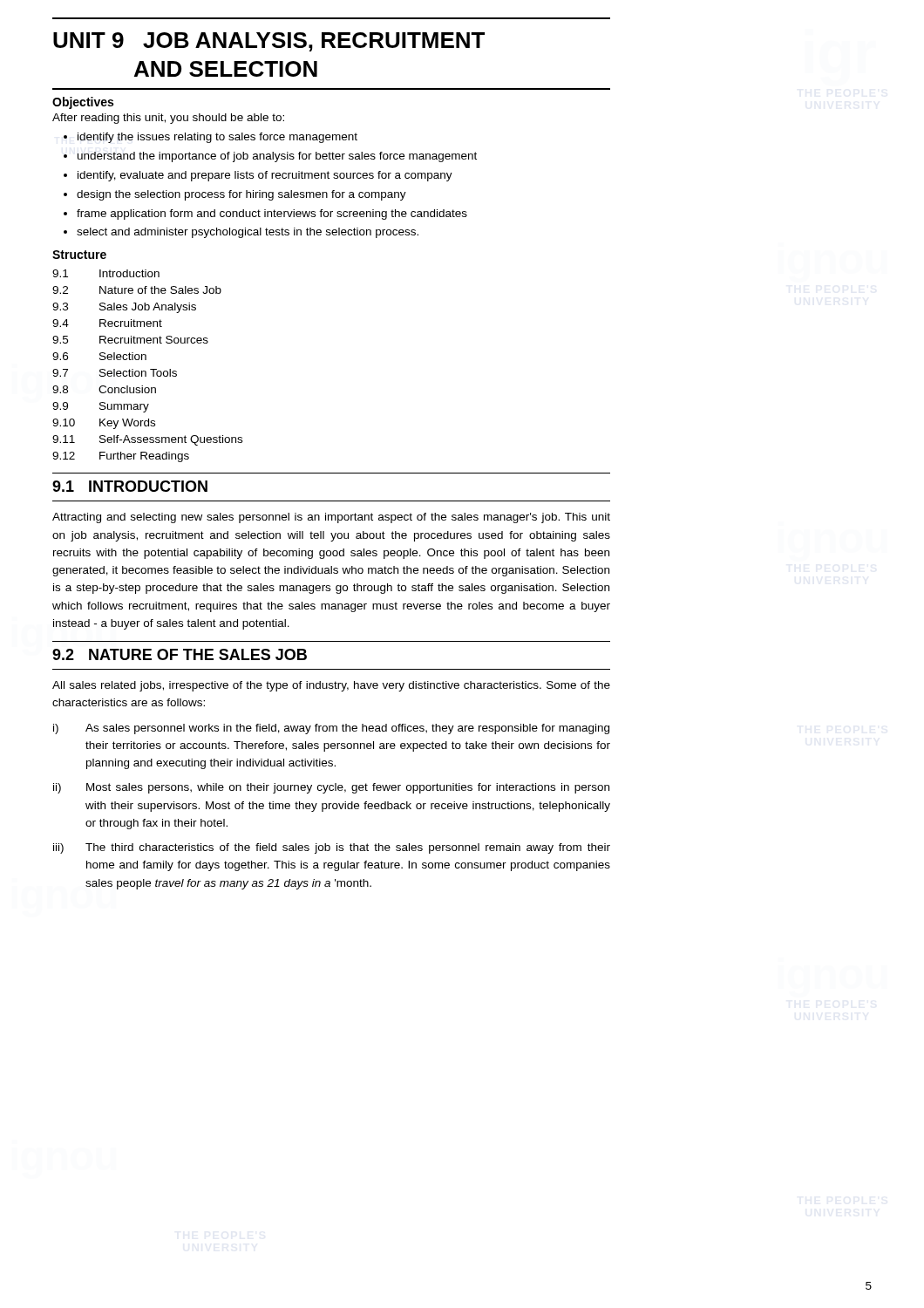Click on the list item with the text "understand the importance of job"
The width and height of the screenshot is (924, 1308).
pos(277,156)
